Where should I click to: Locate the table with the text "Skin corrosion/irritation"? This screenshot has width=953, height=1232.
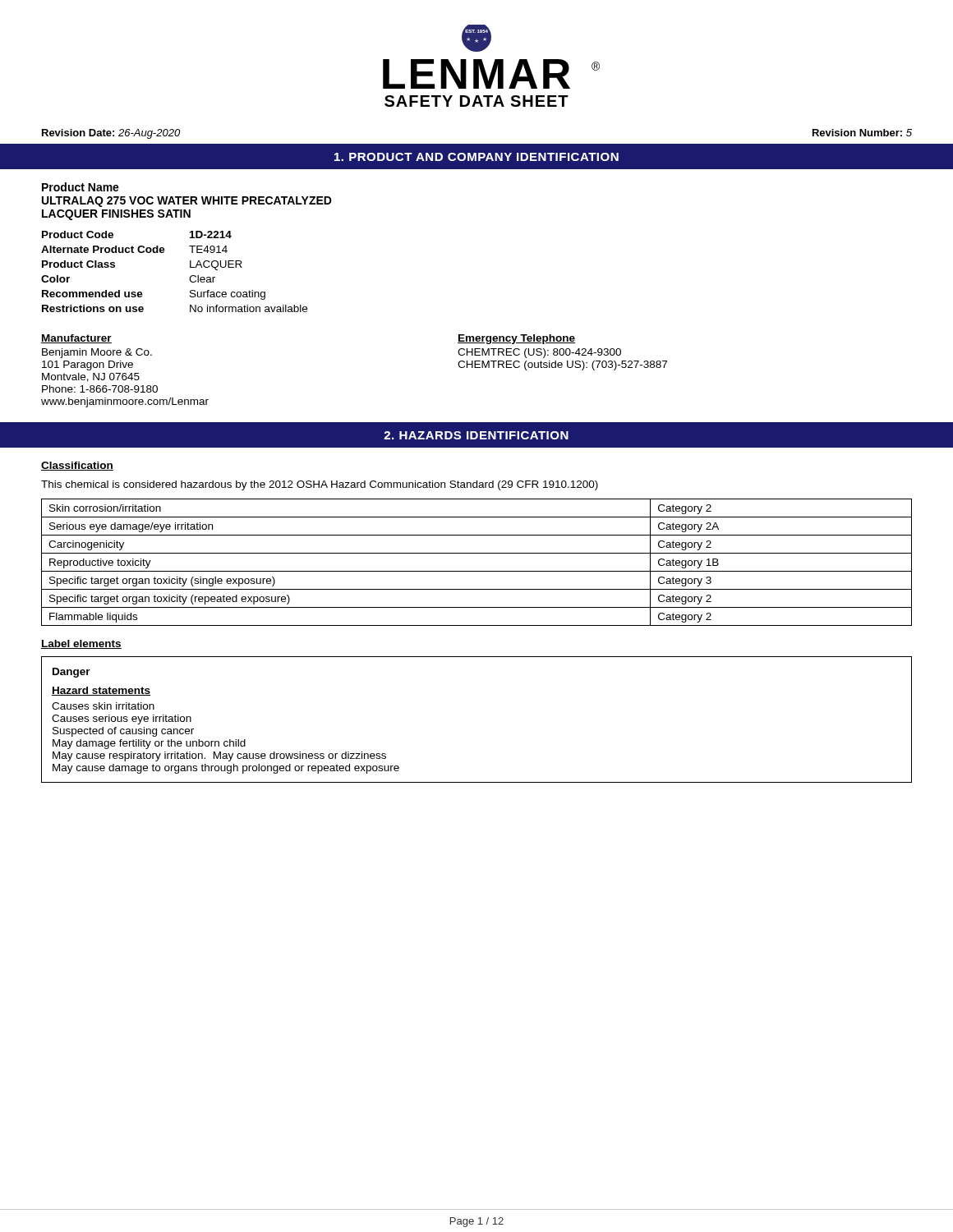(x=476, y=562)
